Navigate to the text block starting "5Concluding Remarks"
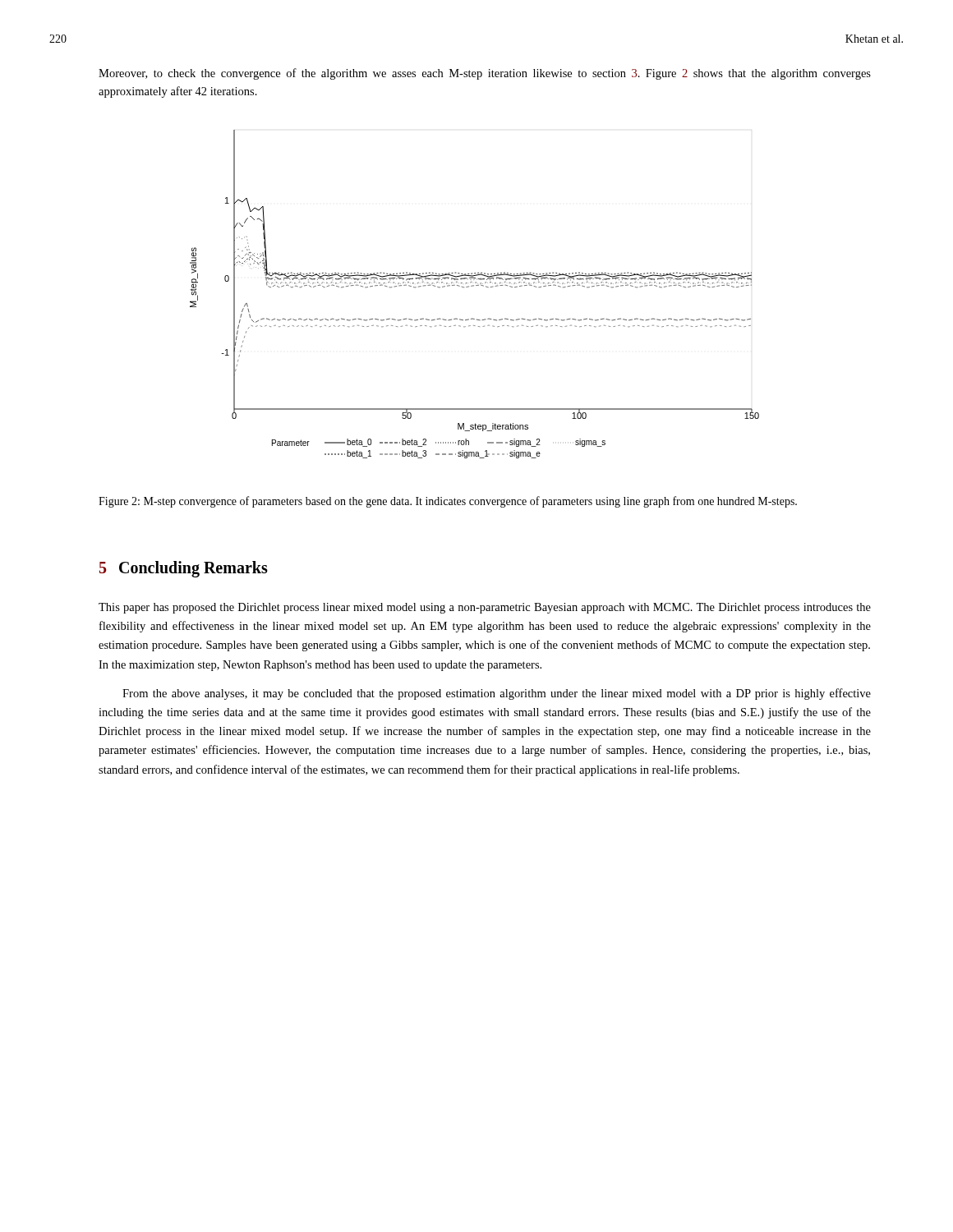 183,568
